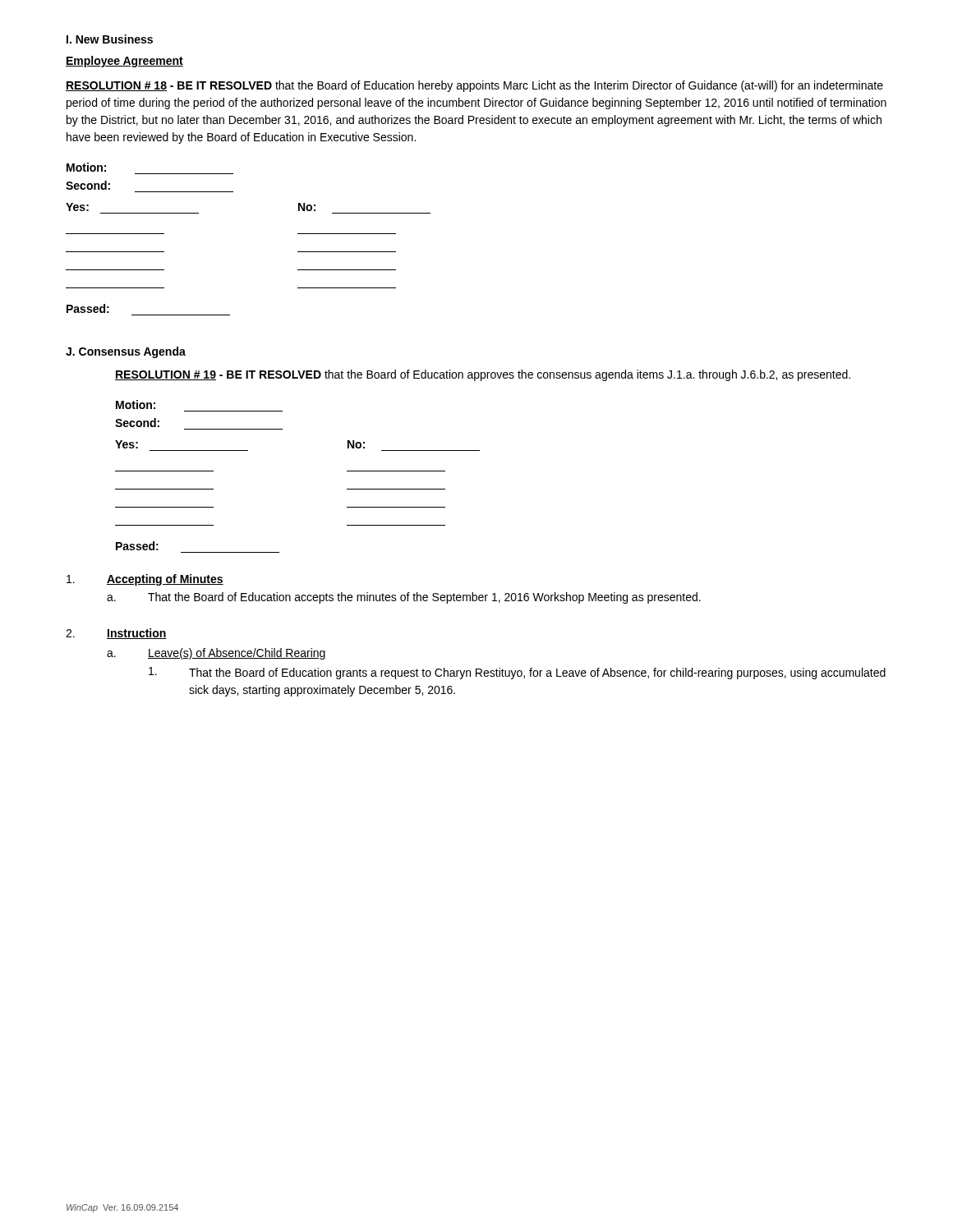Select the list item that says "2. Instruction a. Leave(s) of Absence/Child Rearing"
This screenshot has height=1232, width=953.
tap(476, 663)
